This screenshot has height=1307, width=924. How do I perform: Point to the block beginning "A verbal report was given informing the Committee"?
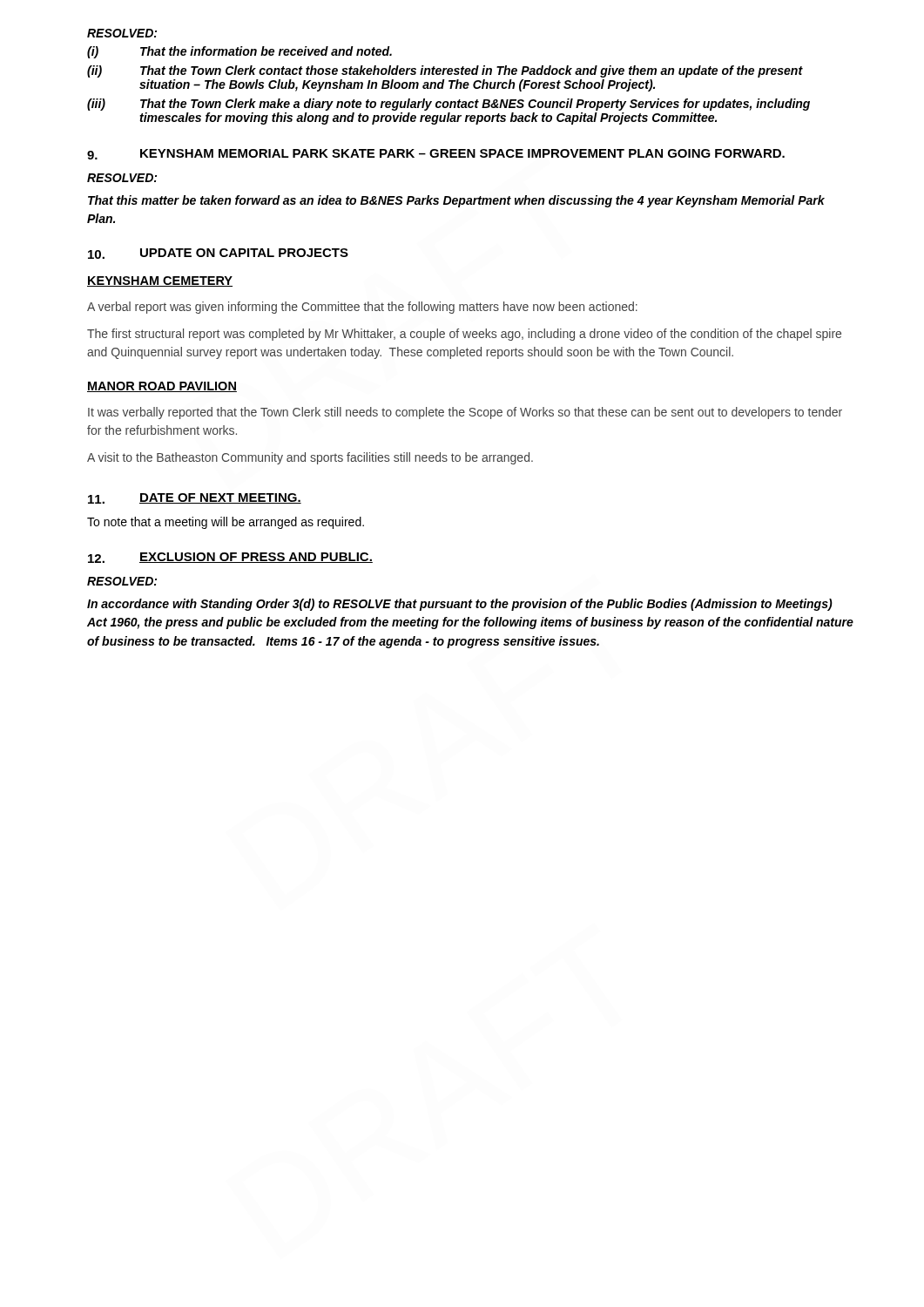[363, 307]
